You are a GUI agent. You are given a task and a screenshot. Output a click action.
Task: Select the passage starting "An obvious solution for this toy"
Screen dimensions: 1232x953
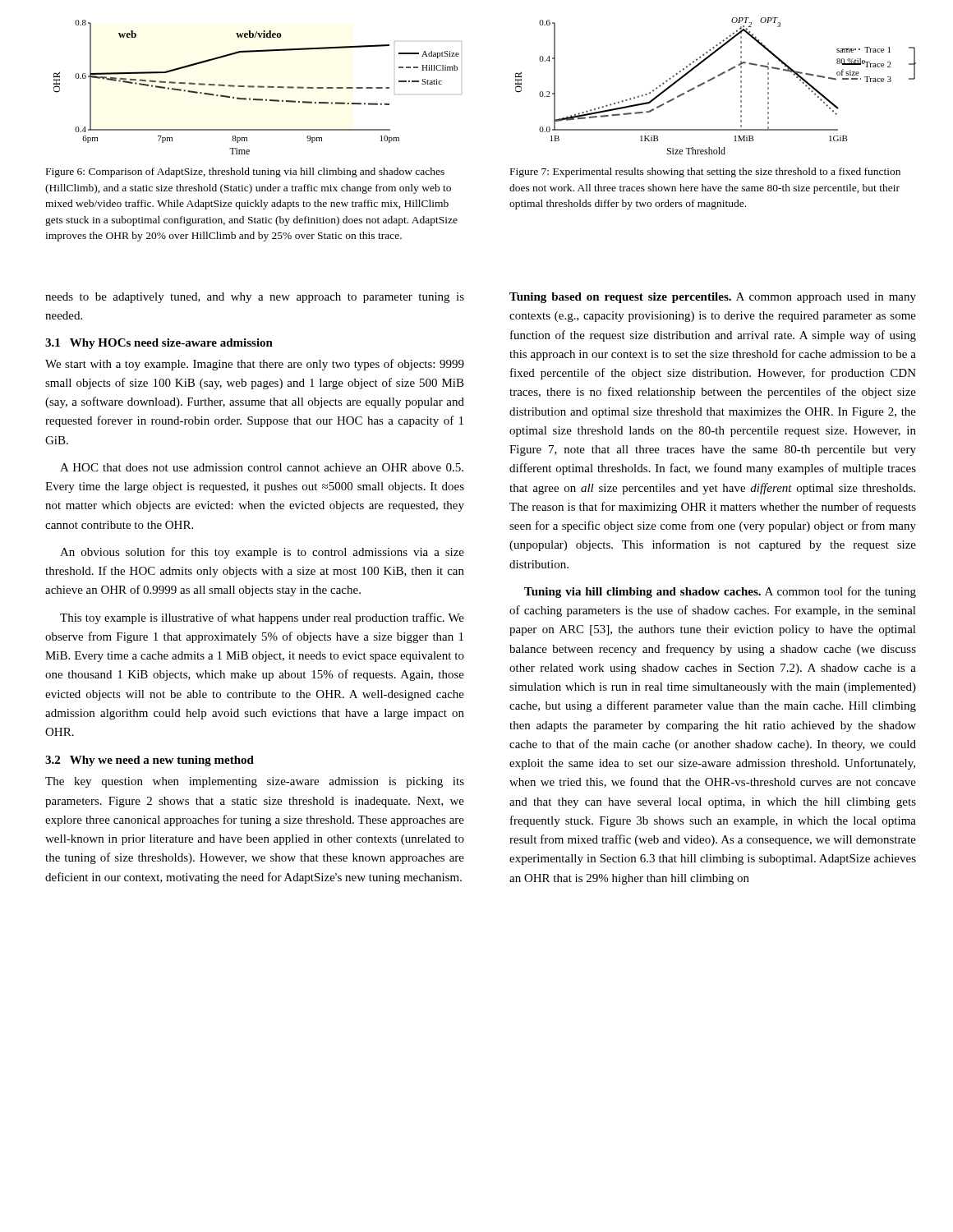click(255, 571)
